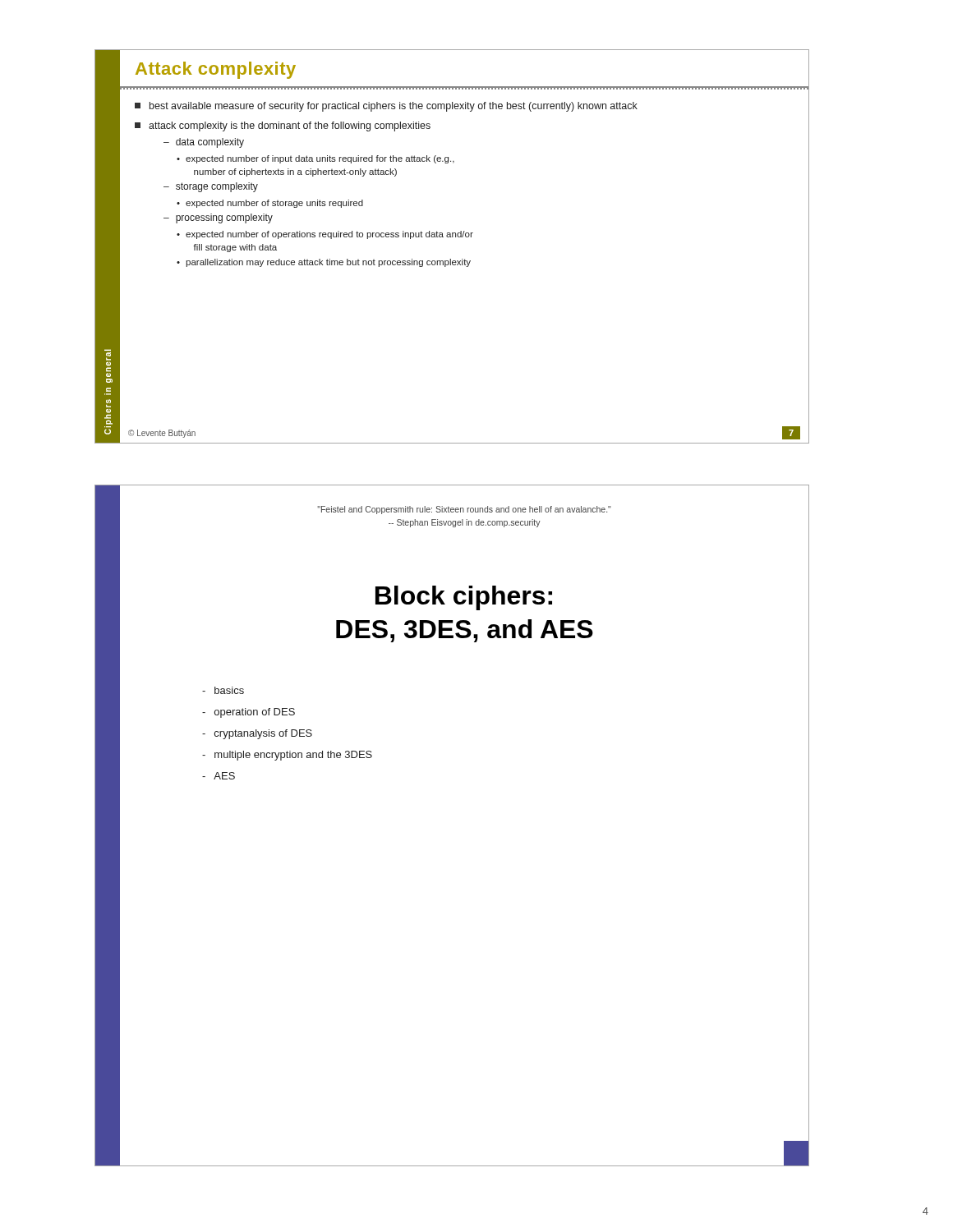Viewport: 953px width, 1232px height.
Task: Select the list item containing "– processing complexity"
Action: pos(218,218)
